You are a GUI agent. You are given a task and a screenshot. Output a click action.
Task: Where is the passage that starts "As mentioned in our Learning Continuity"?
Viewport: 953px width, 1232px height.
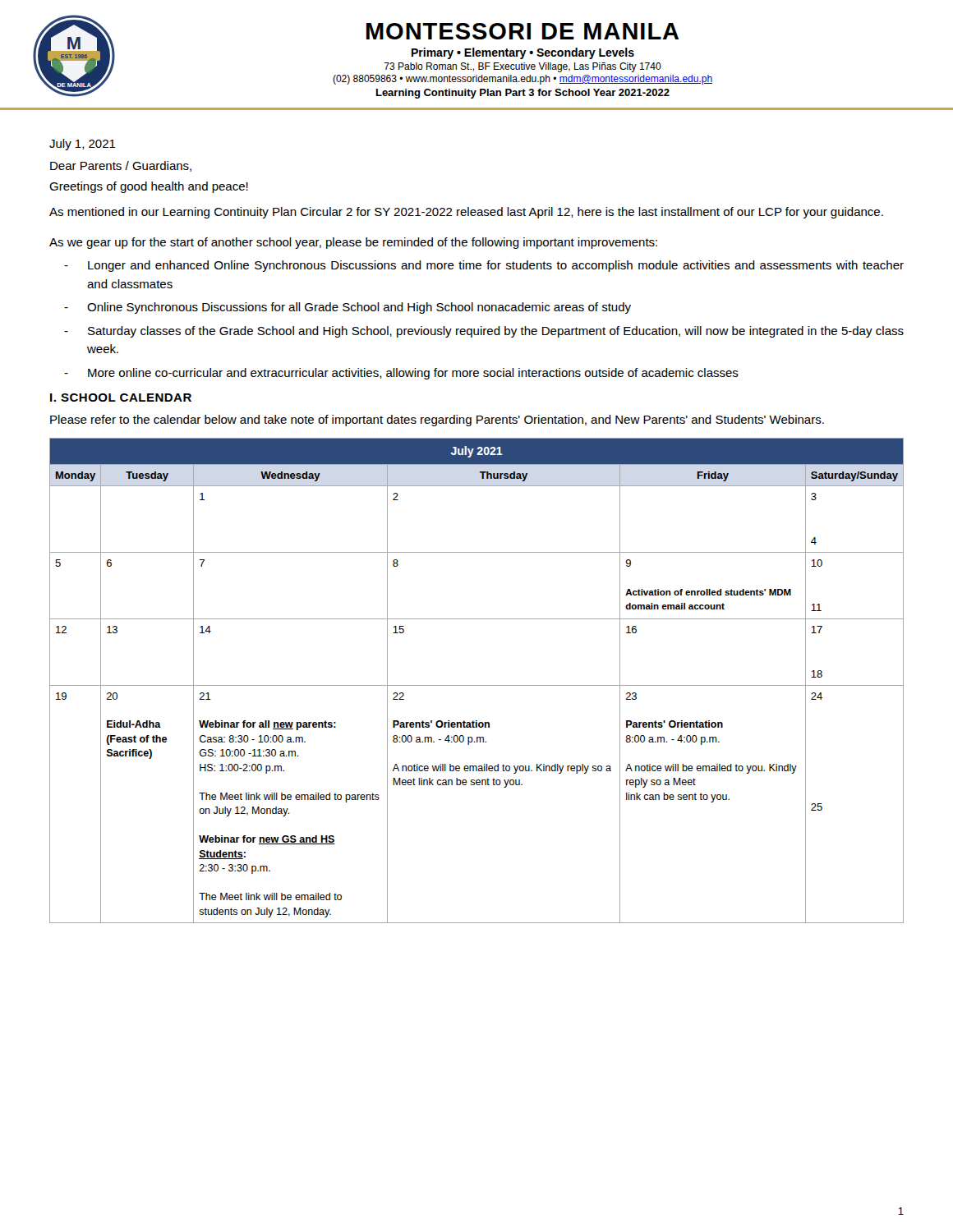pos(467,211)
